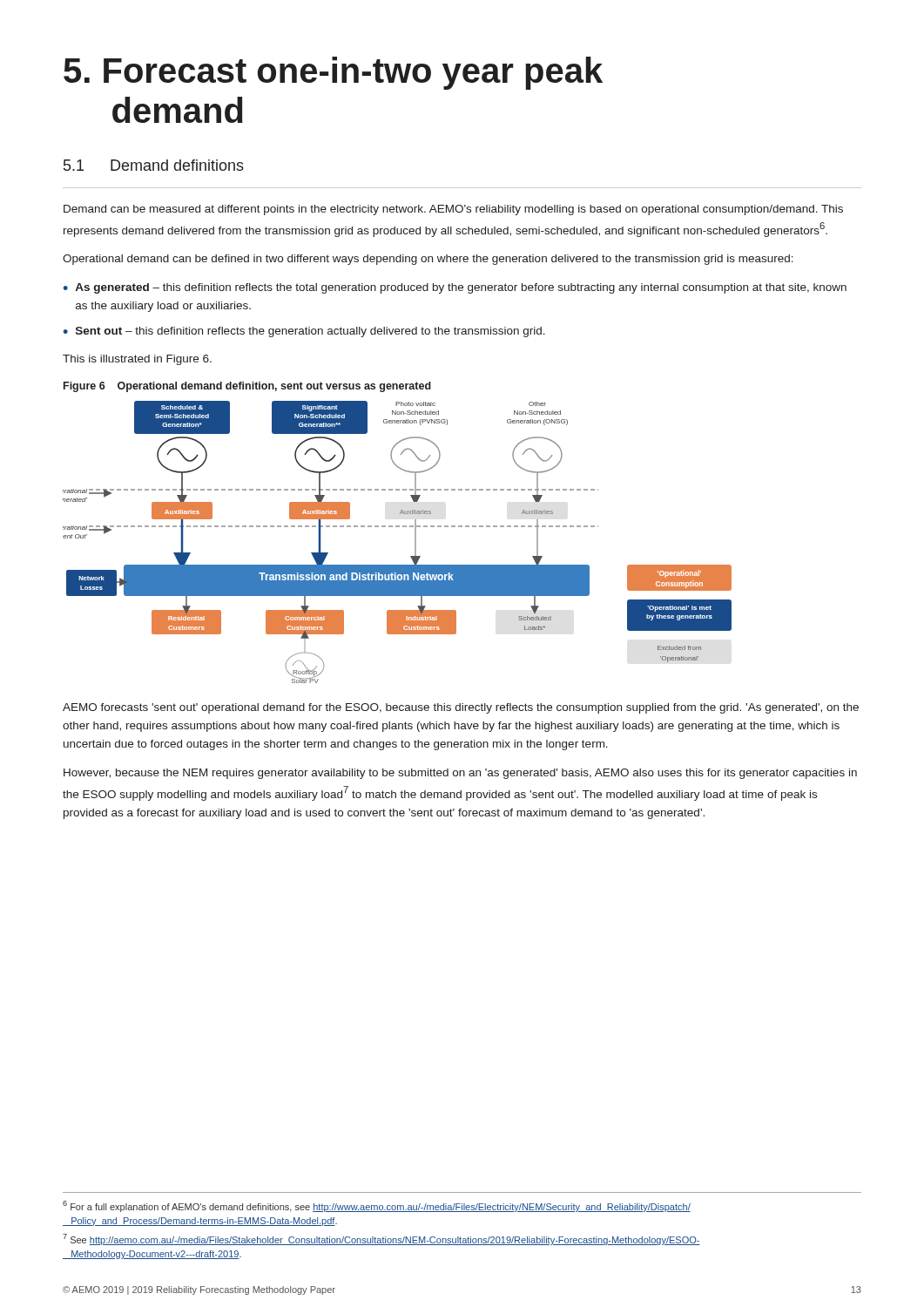Navigate to the passage starting "• Sent out – this definition reflects"
This screenshot has width=924, height=1307.
(304, 333)
